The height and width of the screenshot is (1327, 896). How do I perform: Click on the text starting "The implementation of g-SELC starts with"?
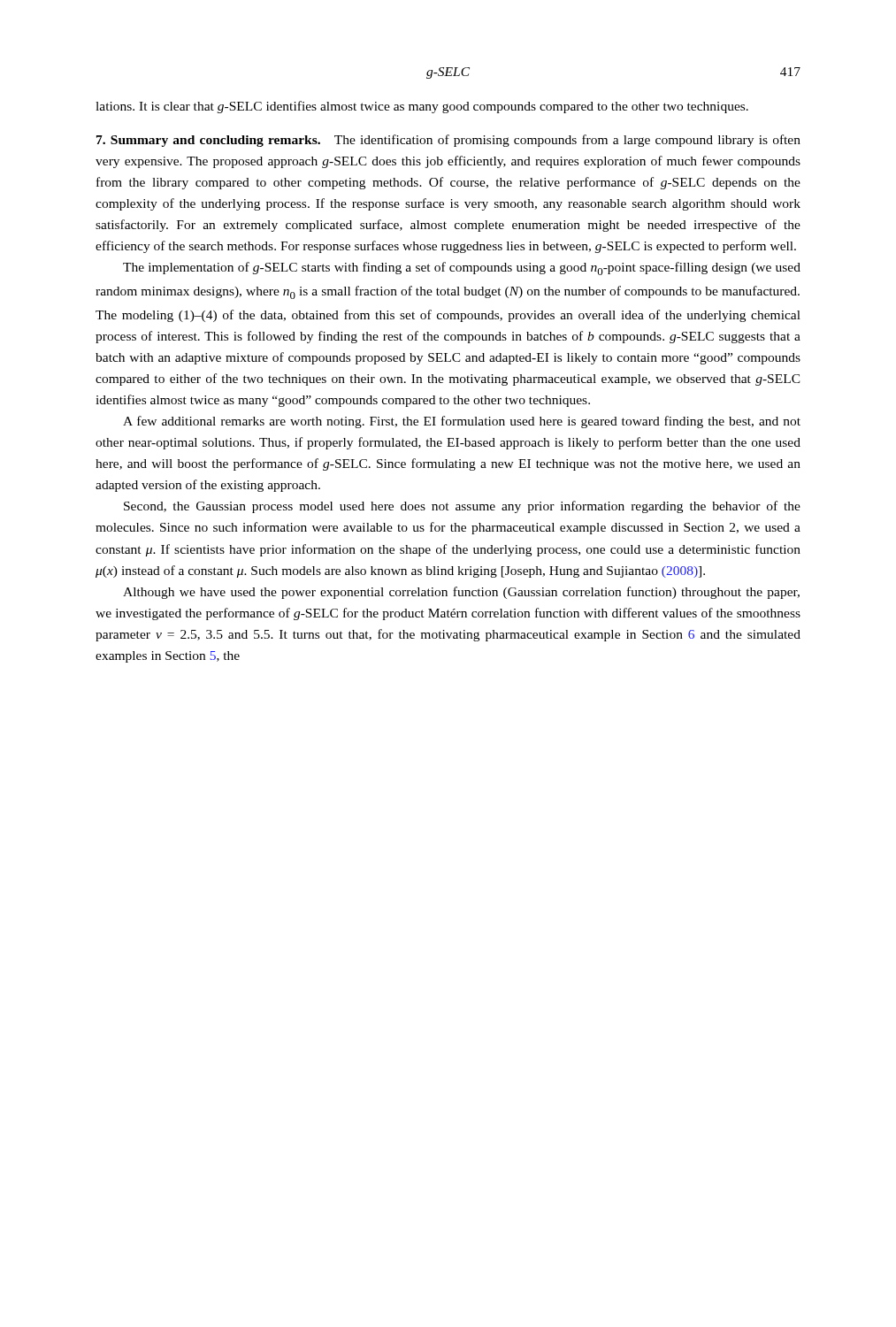[x=448, y=333]
